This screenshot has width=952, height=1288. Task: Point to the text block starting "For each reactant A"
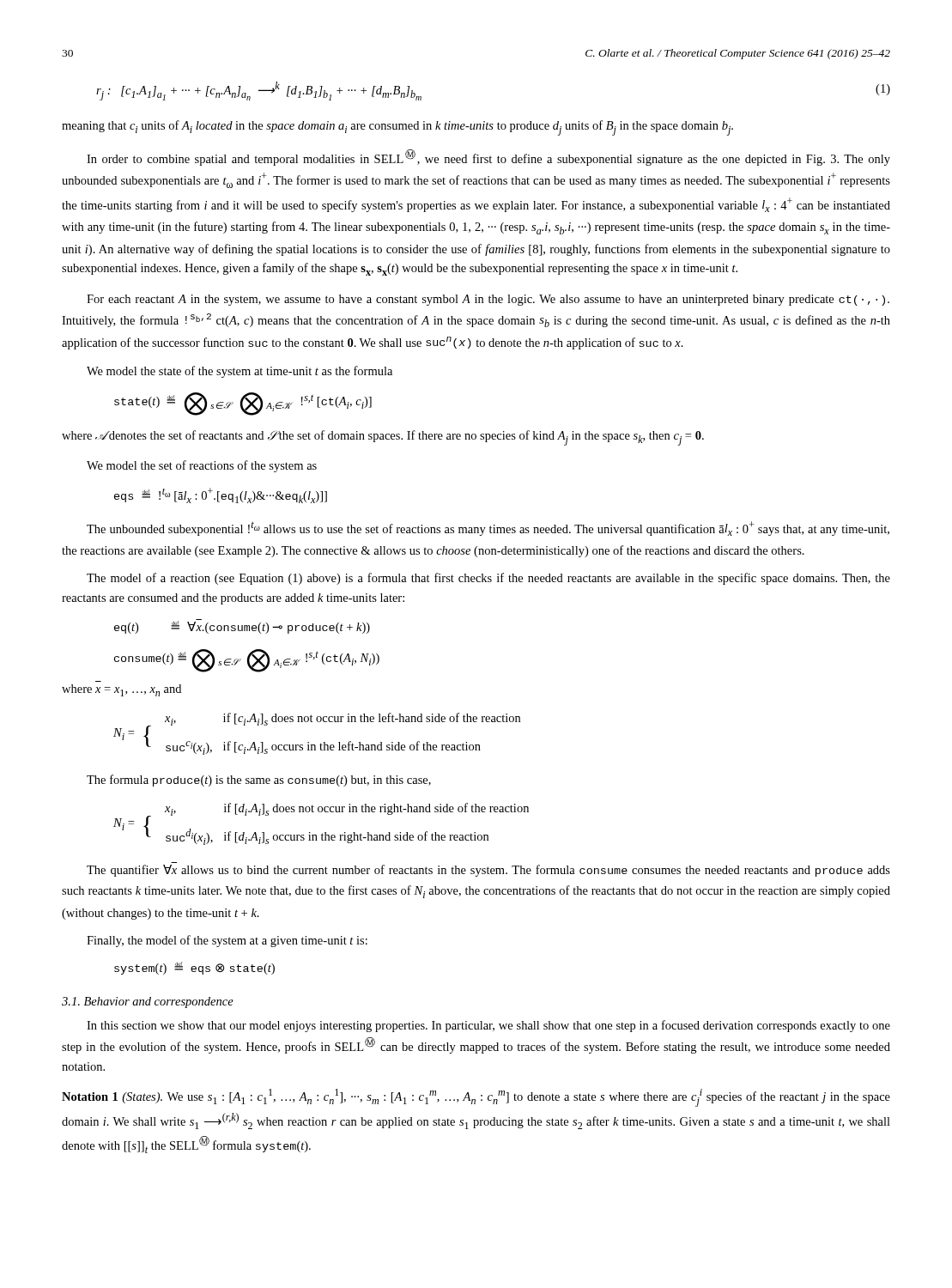[x=476, y=321]
